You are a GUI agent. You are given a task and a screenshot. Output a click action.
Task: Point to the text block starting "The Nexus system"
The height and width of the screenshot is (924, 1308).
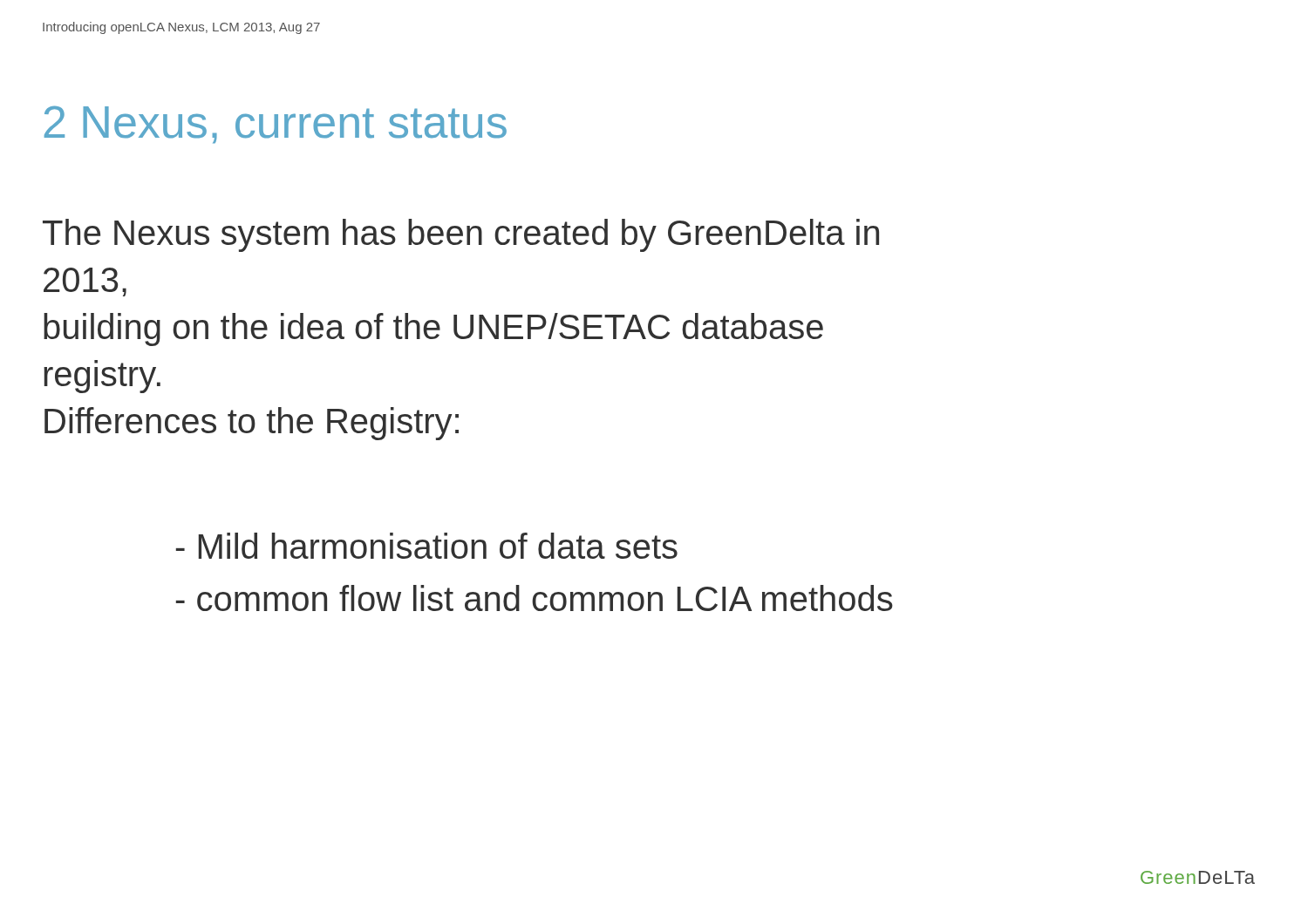[462, 327]
